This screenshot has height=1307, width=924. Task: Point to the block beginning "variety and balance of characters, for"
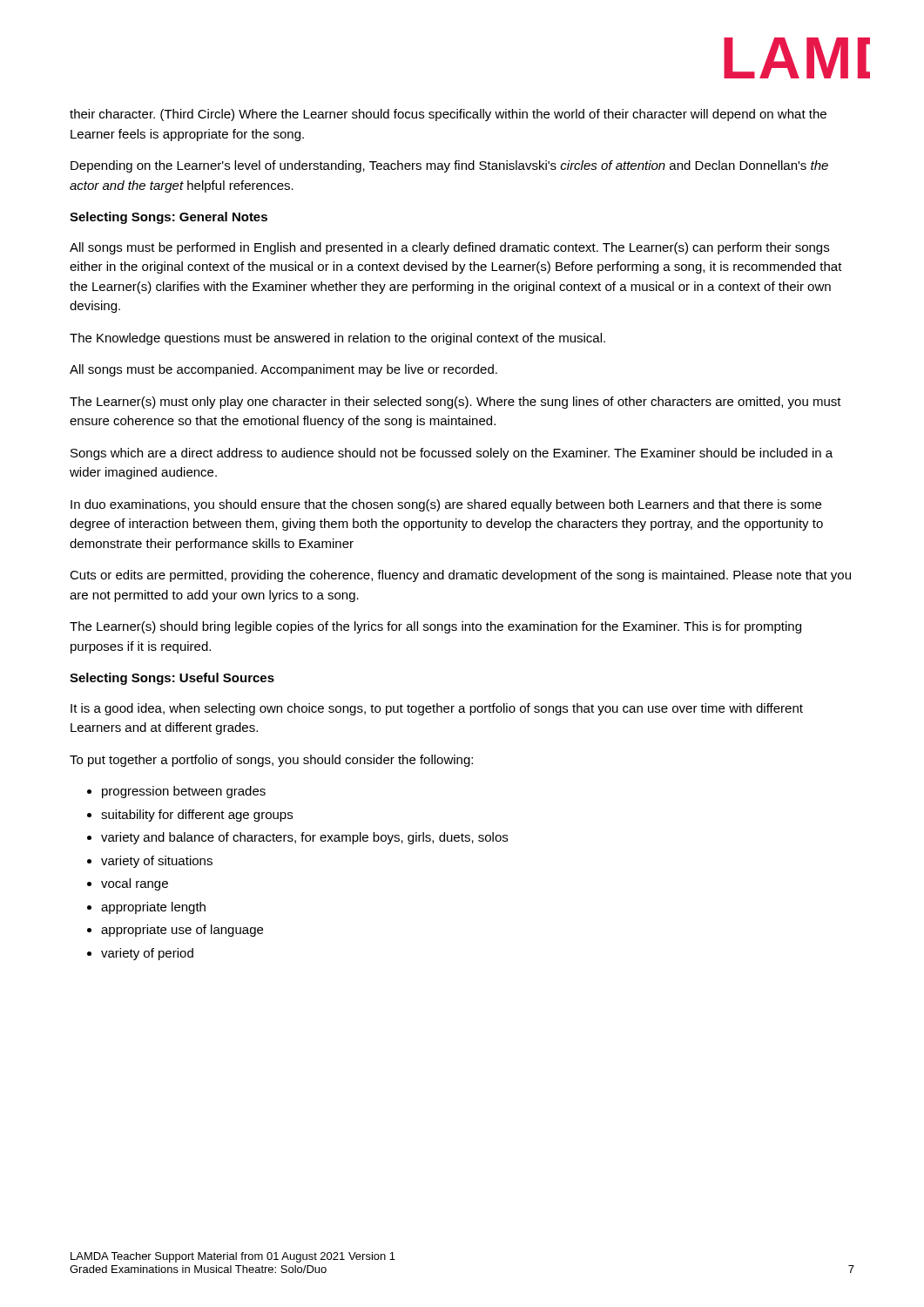305,837
